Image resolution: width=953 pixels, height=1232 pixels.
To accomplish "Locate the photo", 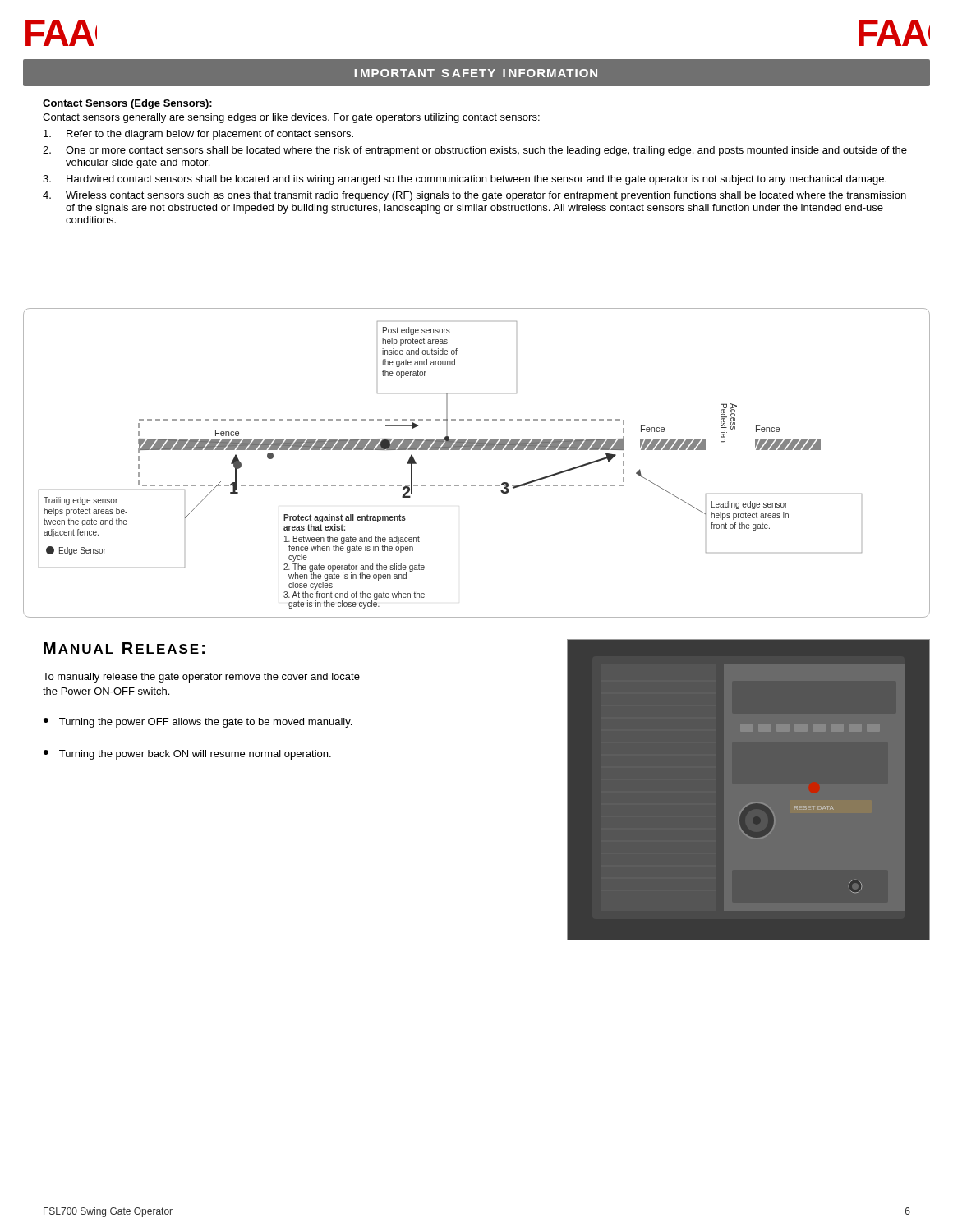I will [x=748, y=790].
